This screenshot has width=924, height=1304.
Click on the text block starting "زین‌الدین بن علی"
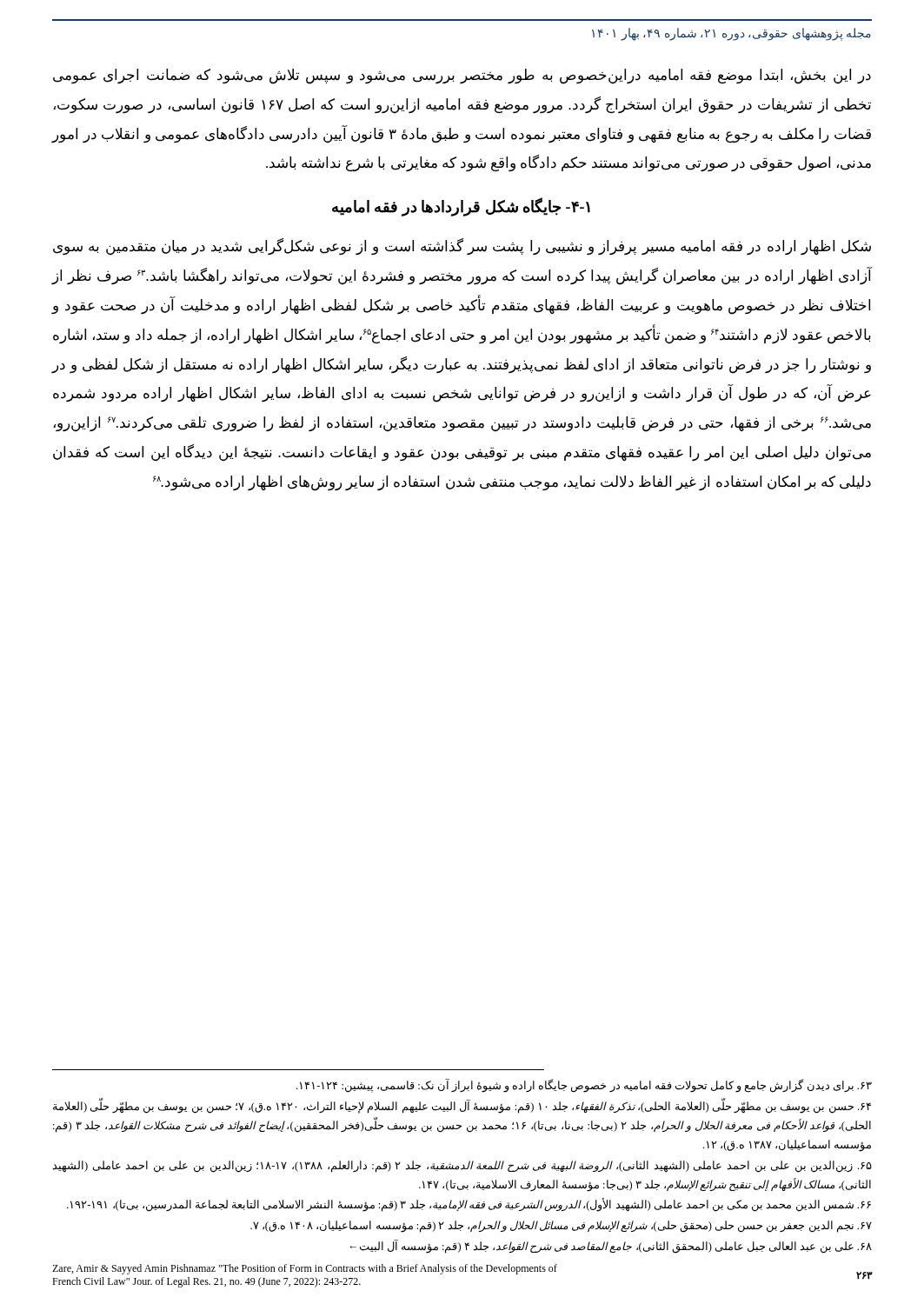462,1175
